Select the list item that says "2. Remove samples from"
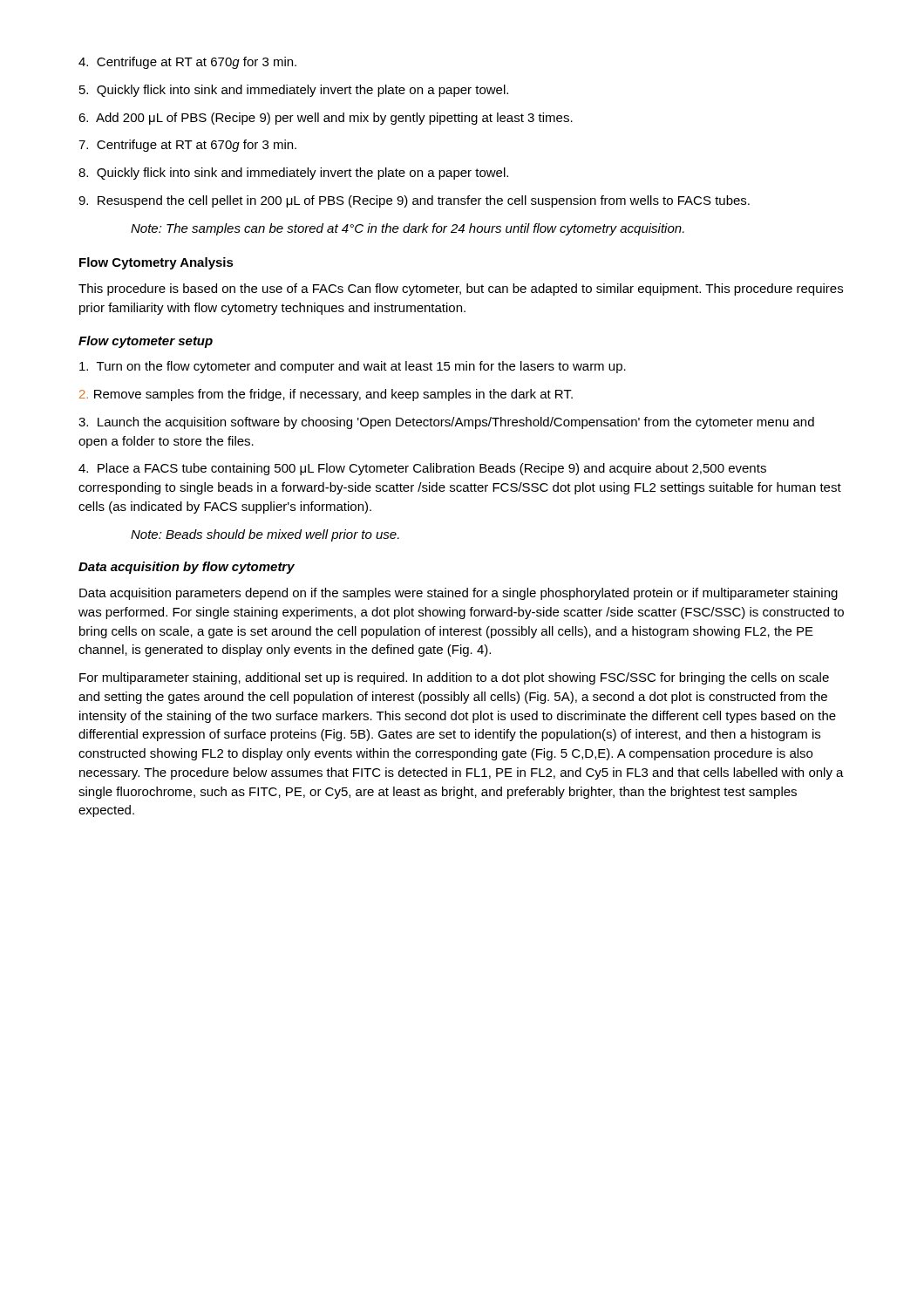Viewport: 924px width, 1308px height. [326, 394]
